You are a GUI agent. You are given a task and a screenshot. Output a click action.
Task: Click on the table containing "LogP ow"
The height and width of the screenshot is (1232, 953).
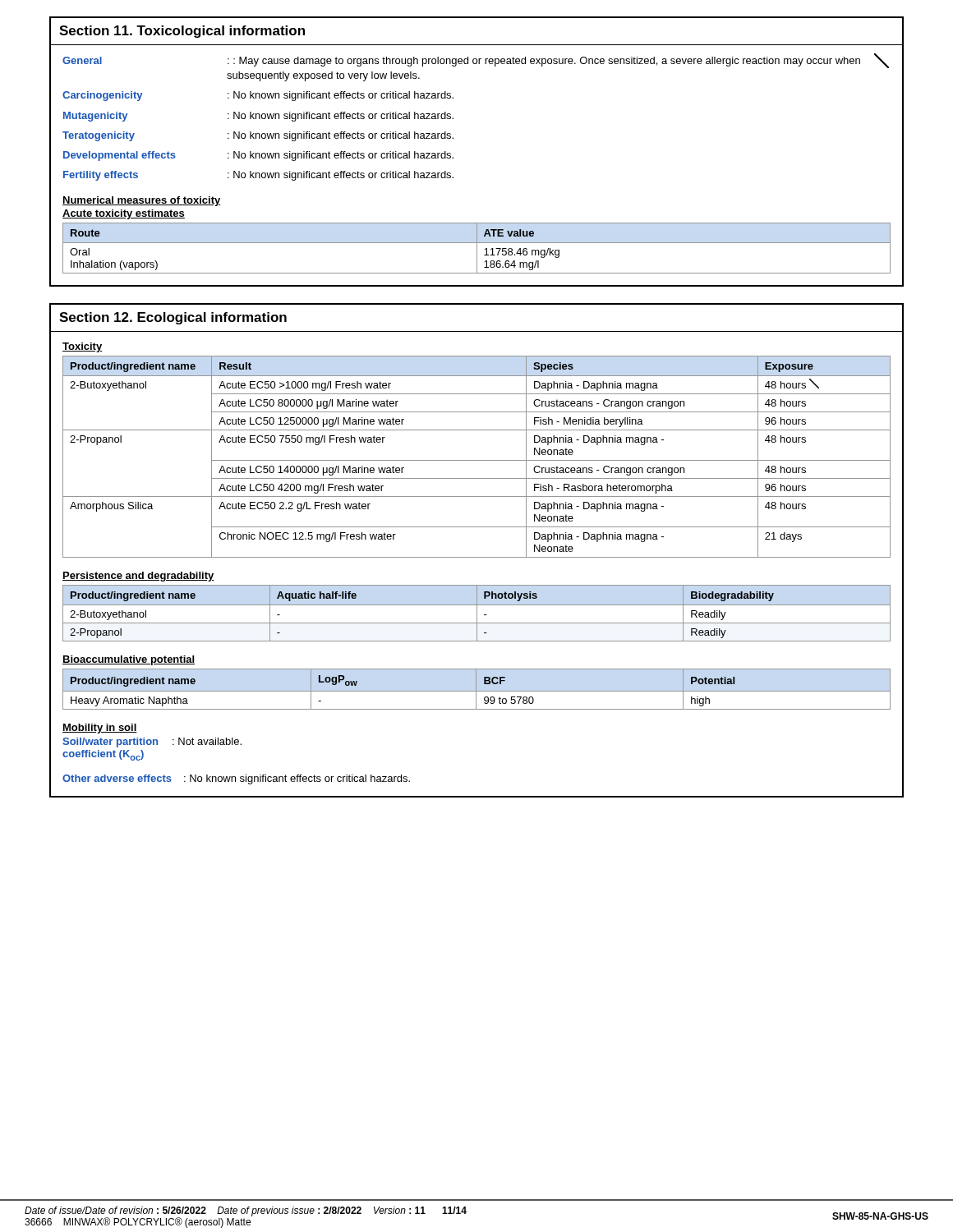pos(476,689)
